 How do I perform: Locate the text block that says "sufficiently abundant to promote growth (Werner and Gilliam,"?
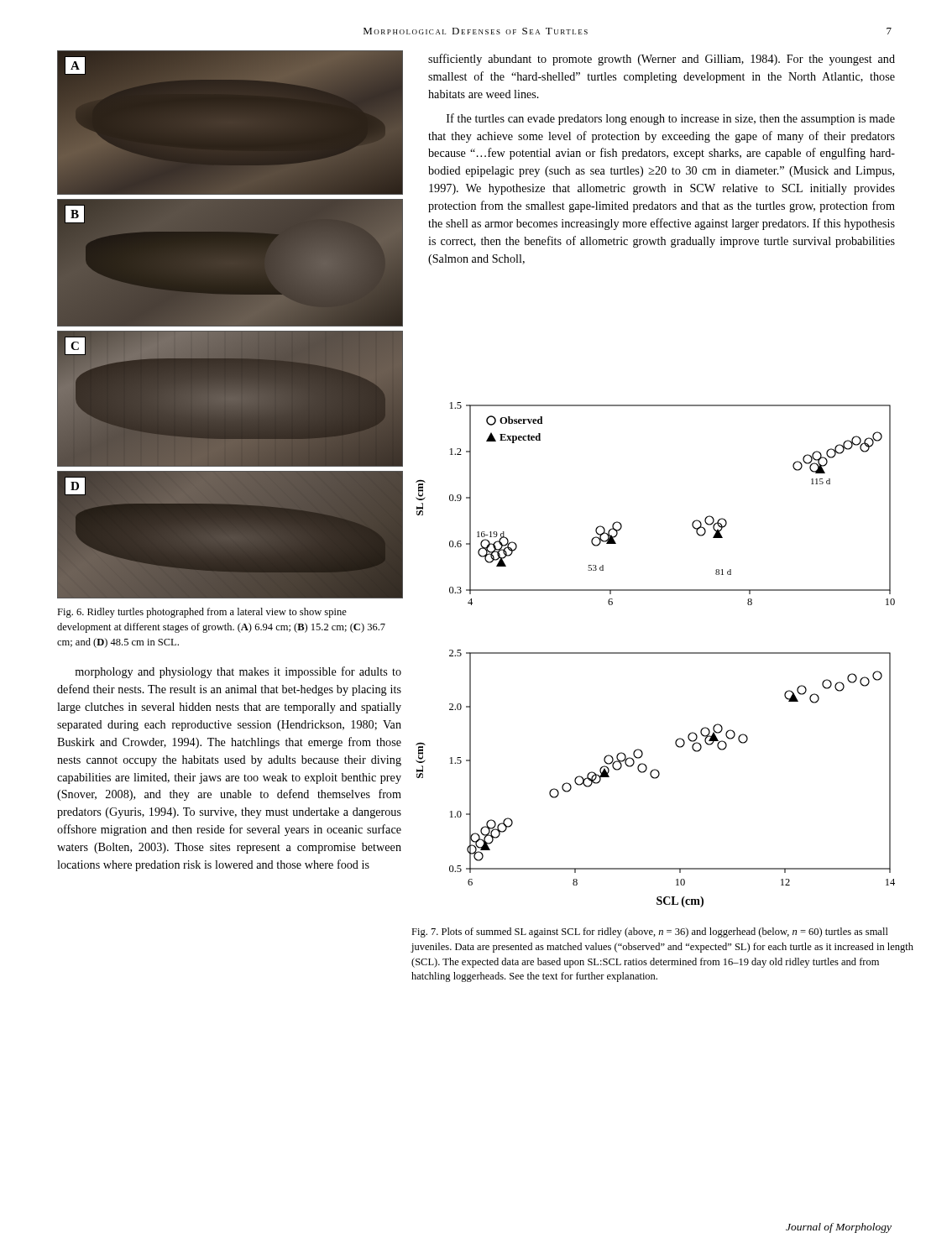point(661,159)
